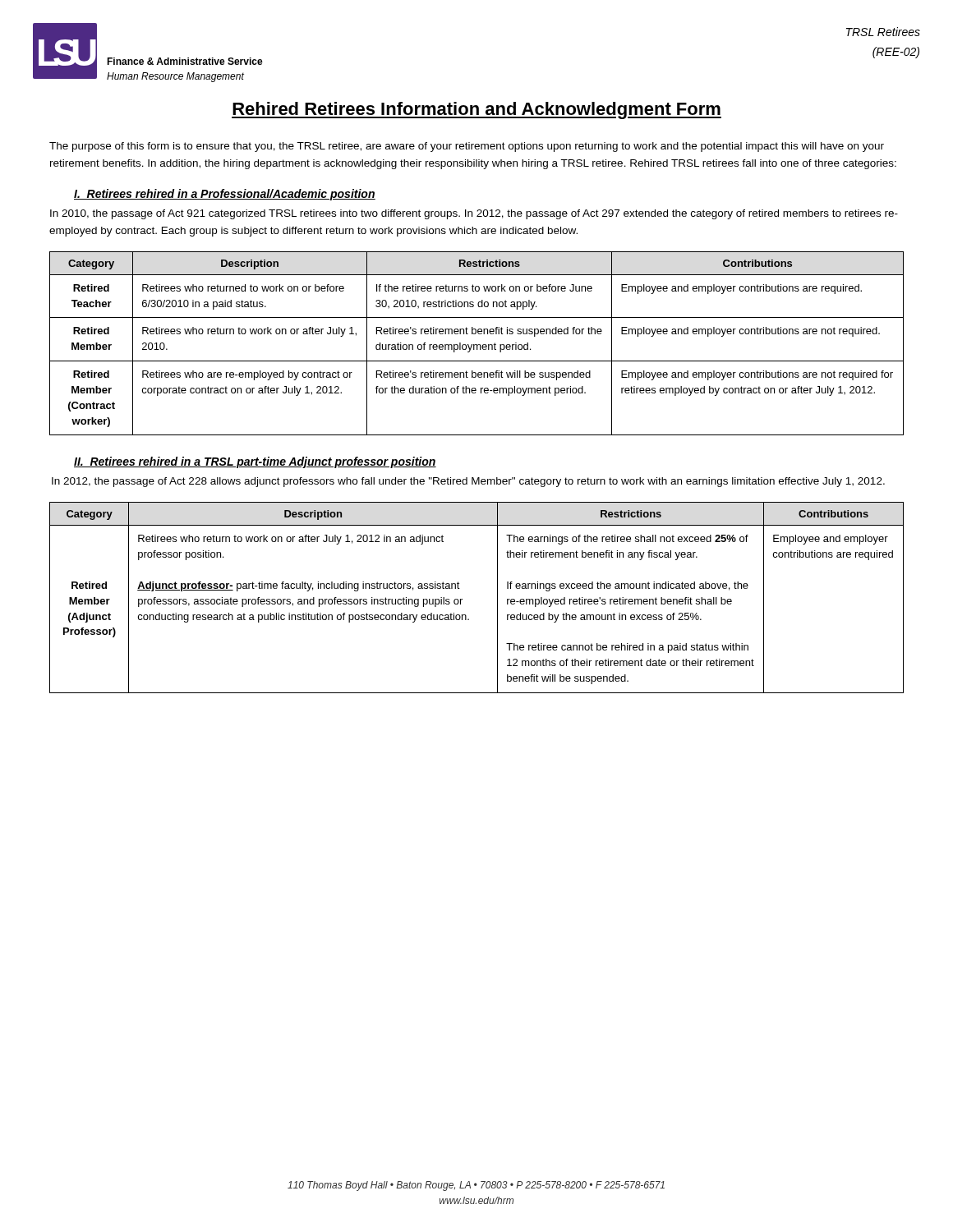
Task: Point to the element starting "Finance & Administrative Service Human Resource"
Action: click(x=185, y=69)
